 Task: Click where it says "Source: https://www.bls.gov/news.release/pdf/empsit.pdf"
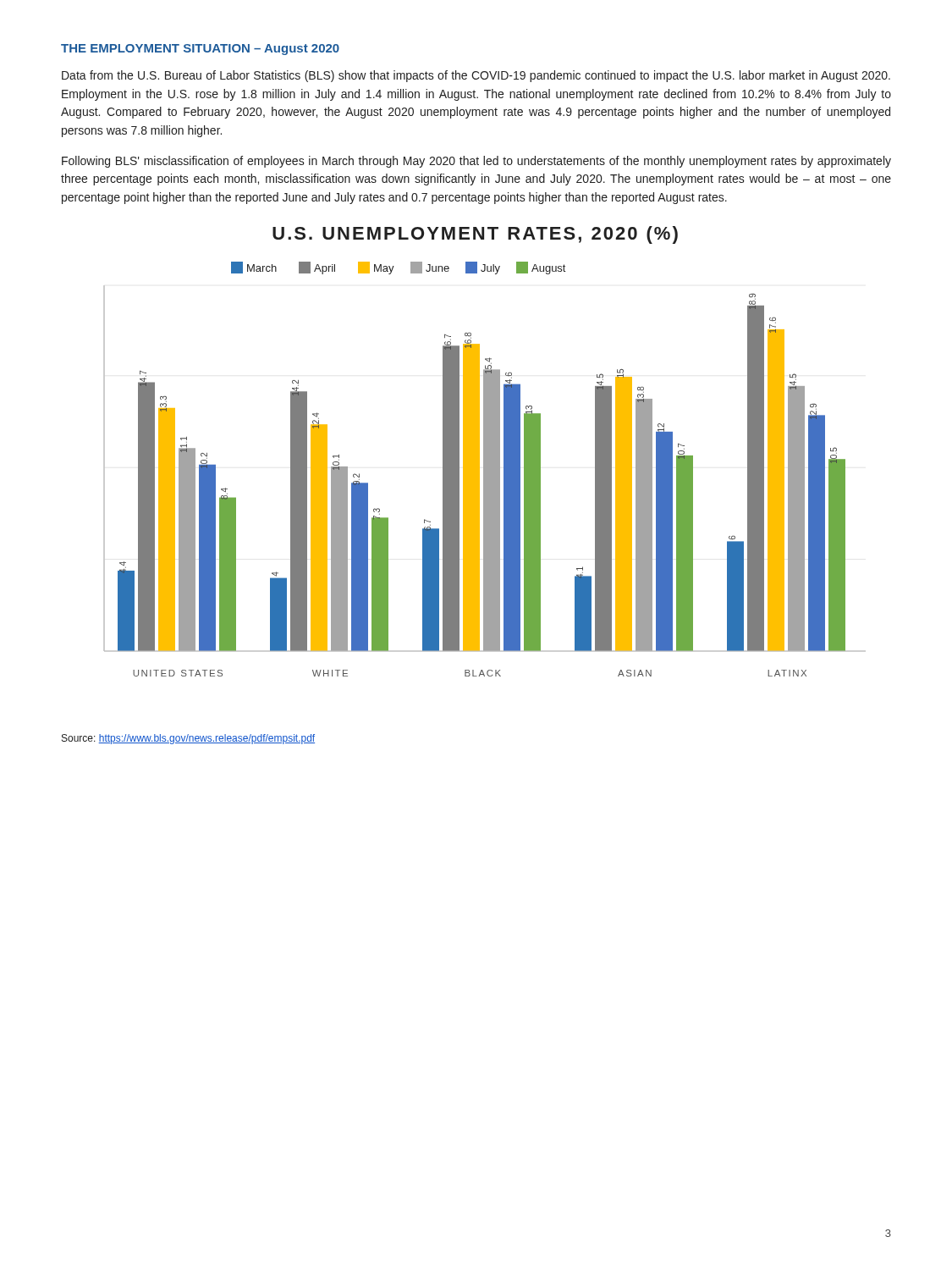click(188, 738)
